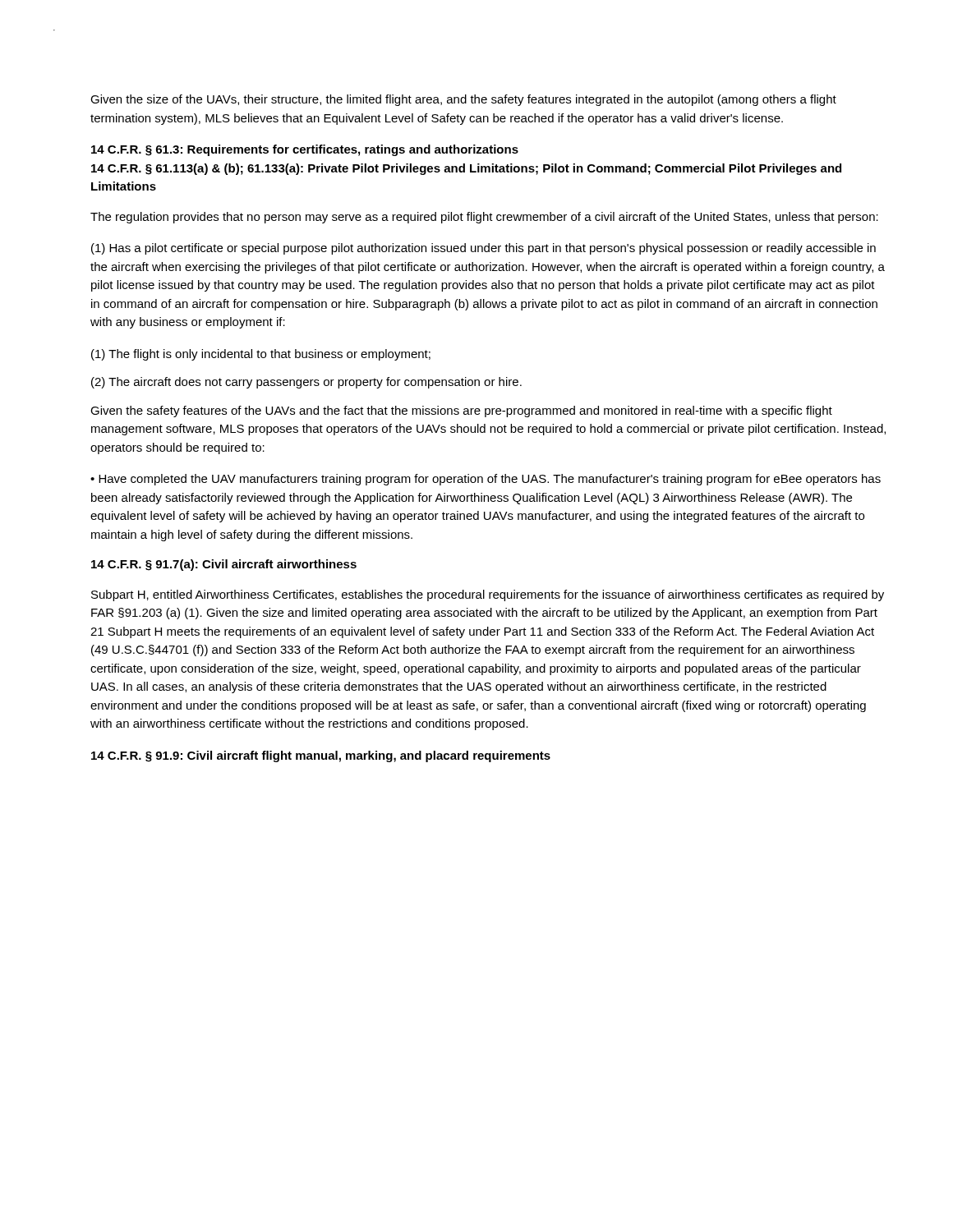Click on the region starting "The regulation provides"
The width and height of the screenshot is (953, 1232).
pyautogui.click(x=485, y=216)
